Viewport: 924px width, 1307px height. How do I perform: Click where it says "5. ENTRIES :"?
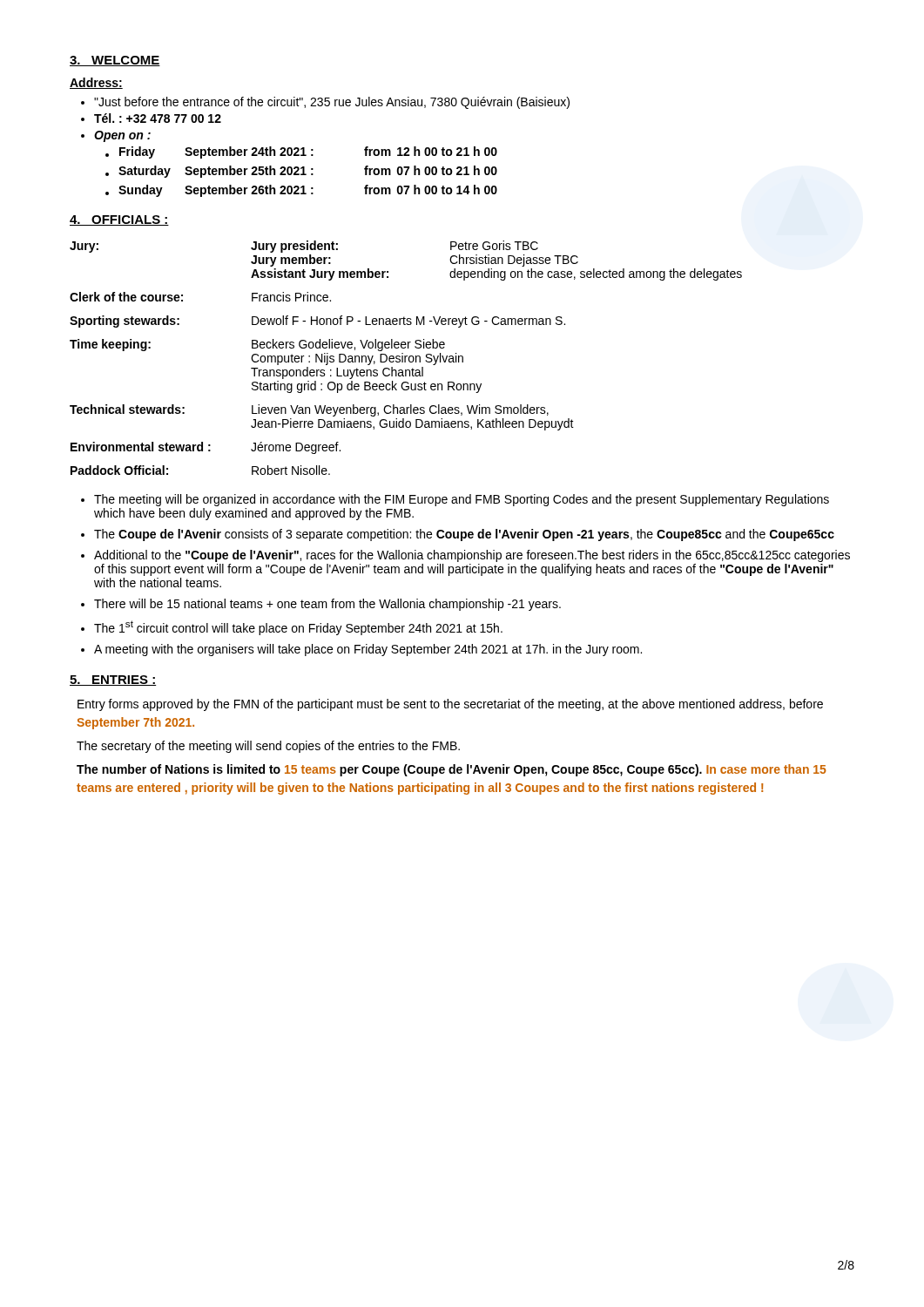click(113, 679)
